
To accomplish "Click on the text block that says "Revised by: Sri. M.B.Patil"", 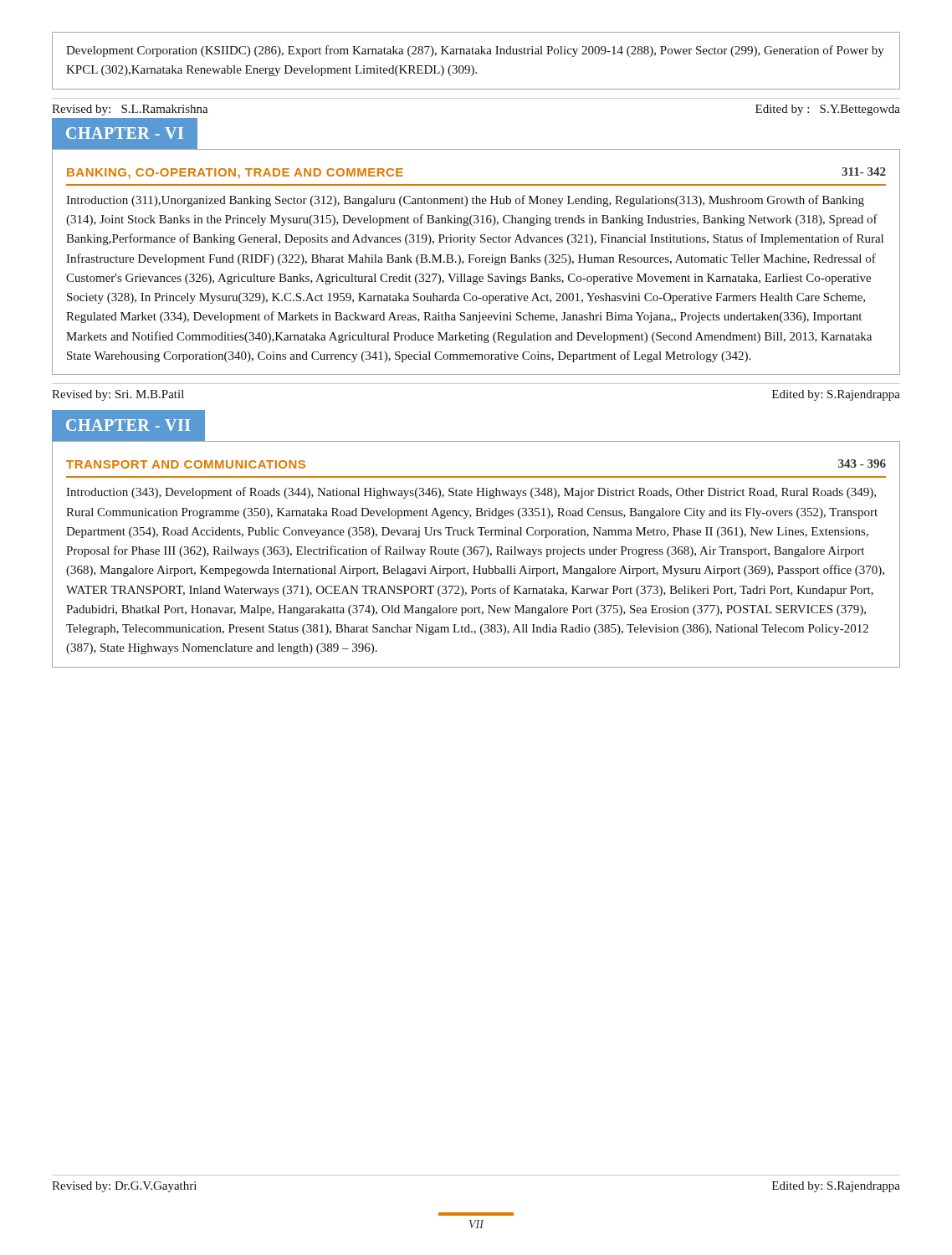I will tap(476, 395).
